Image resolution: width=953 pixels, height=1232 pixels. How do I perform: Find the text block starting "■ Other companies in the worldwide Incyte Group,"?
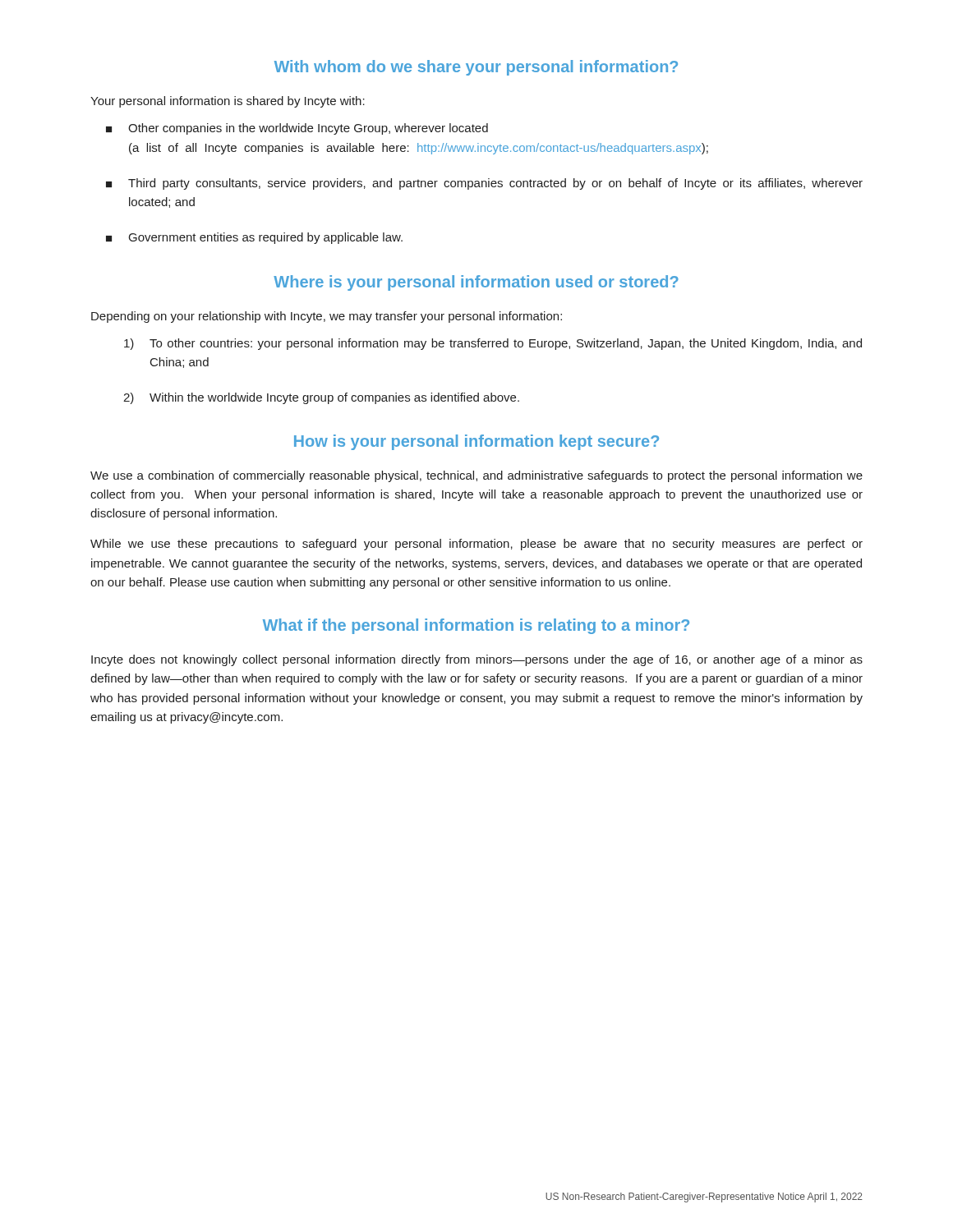pyautogui.click(x=484, y=138)
